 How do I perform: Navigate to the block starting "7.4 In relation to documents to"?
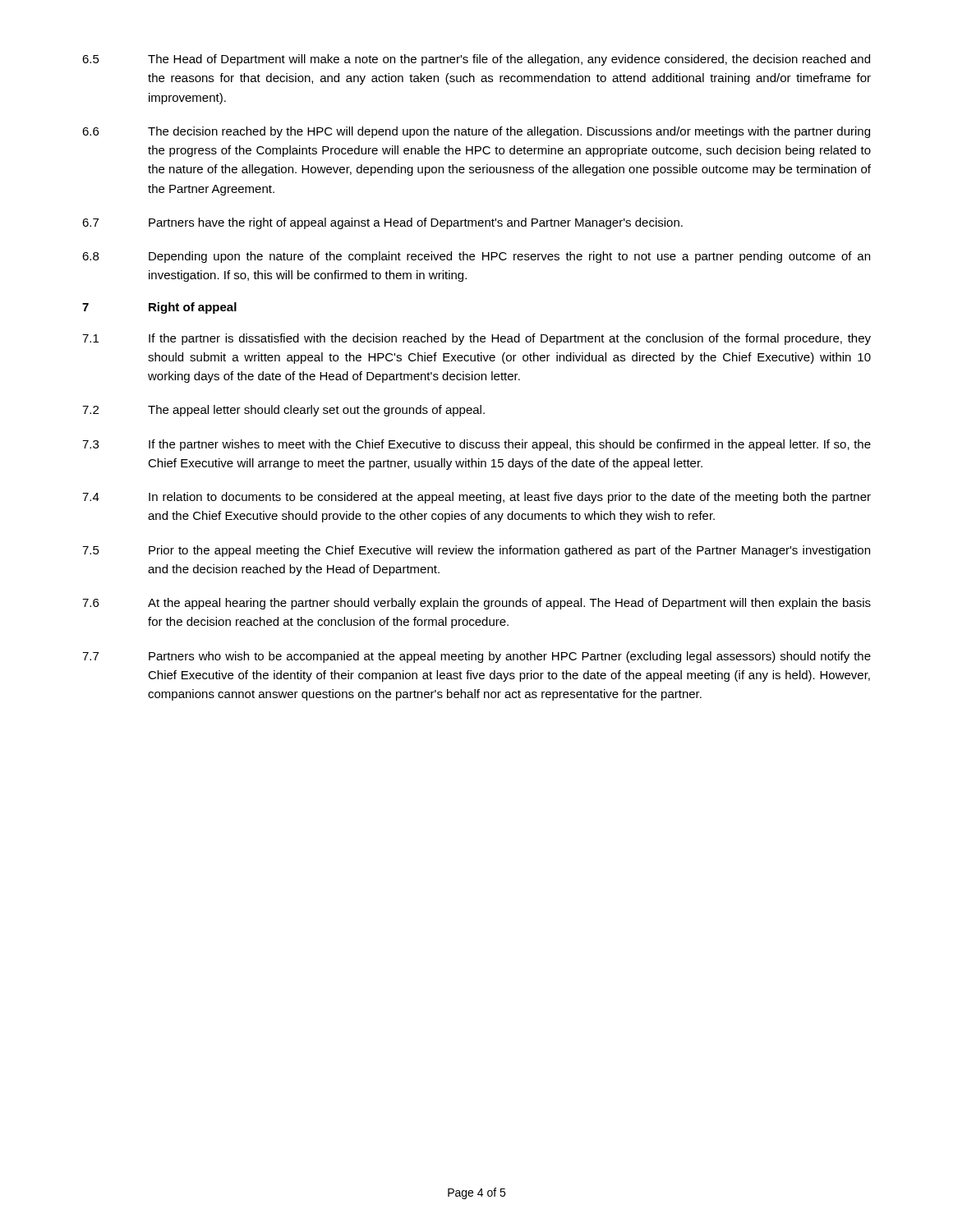476,506
